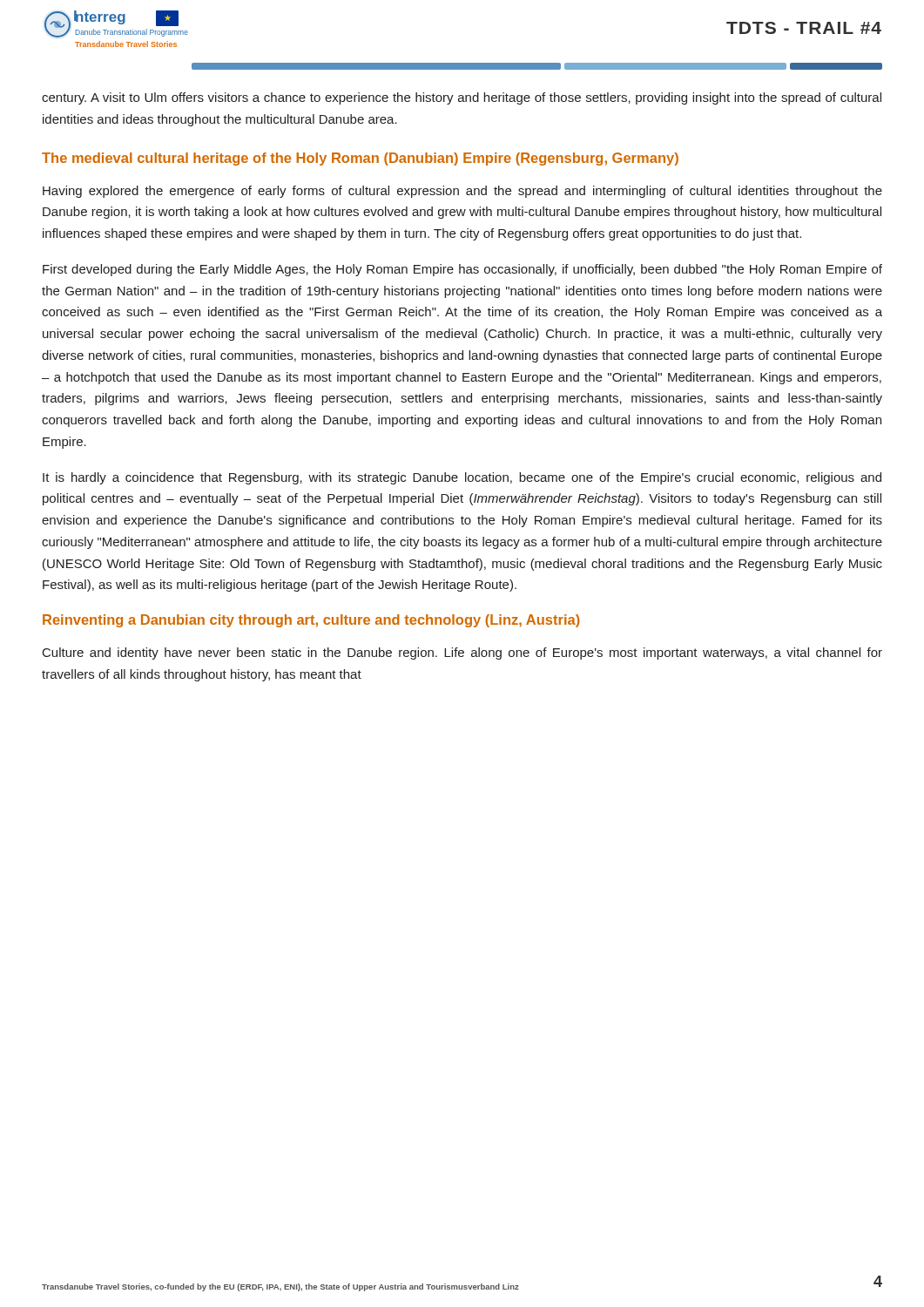Locate the block of text that opens with "Culture and identity have never been static"
924x1307 pixels.
coord(462,663)
